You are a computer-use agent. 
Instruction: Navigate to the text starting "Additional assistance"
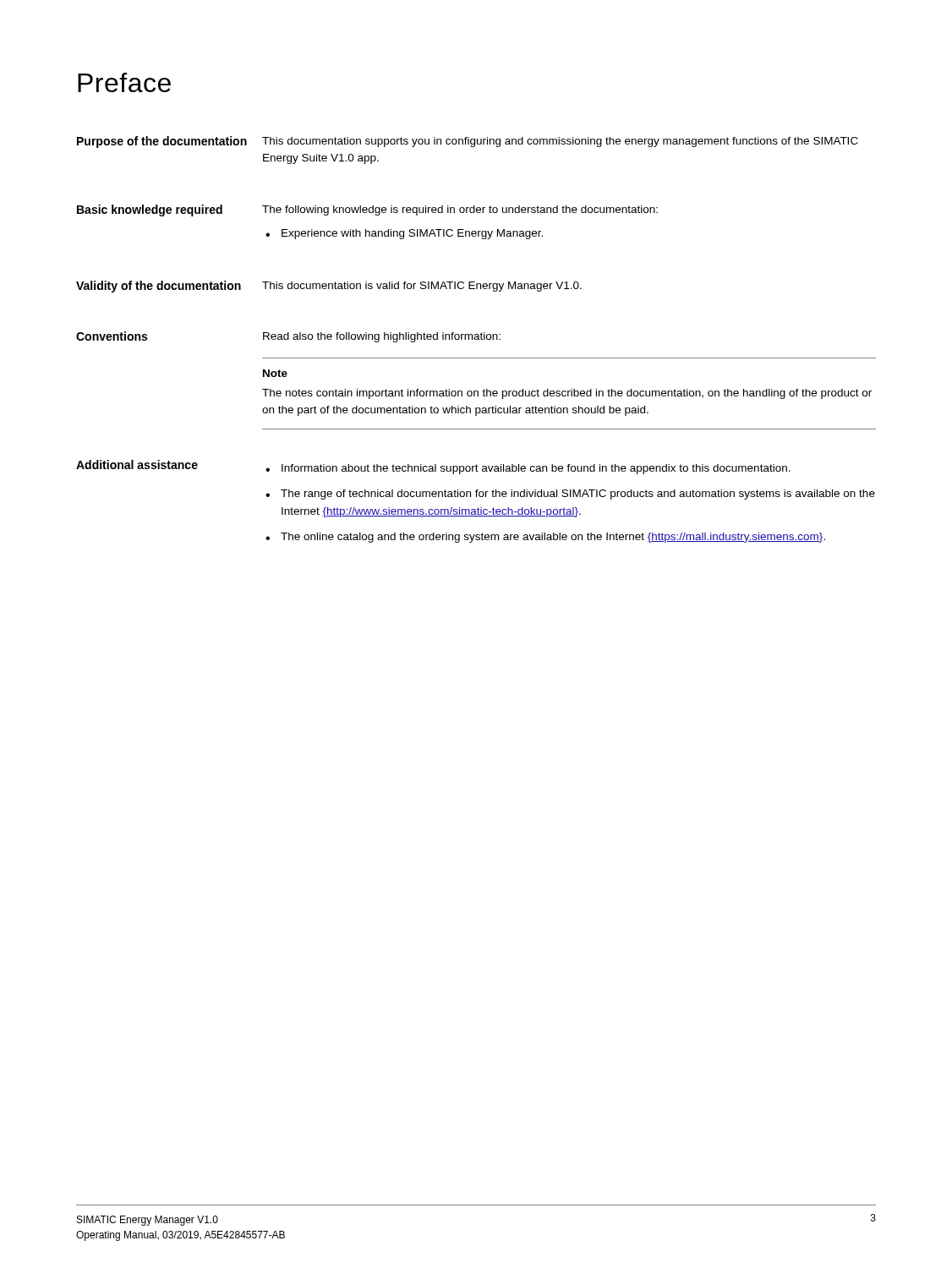169,464
